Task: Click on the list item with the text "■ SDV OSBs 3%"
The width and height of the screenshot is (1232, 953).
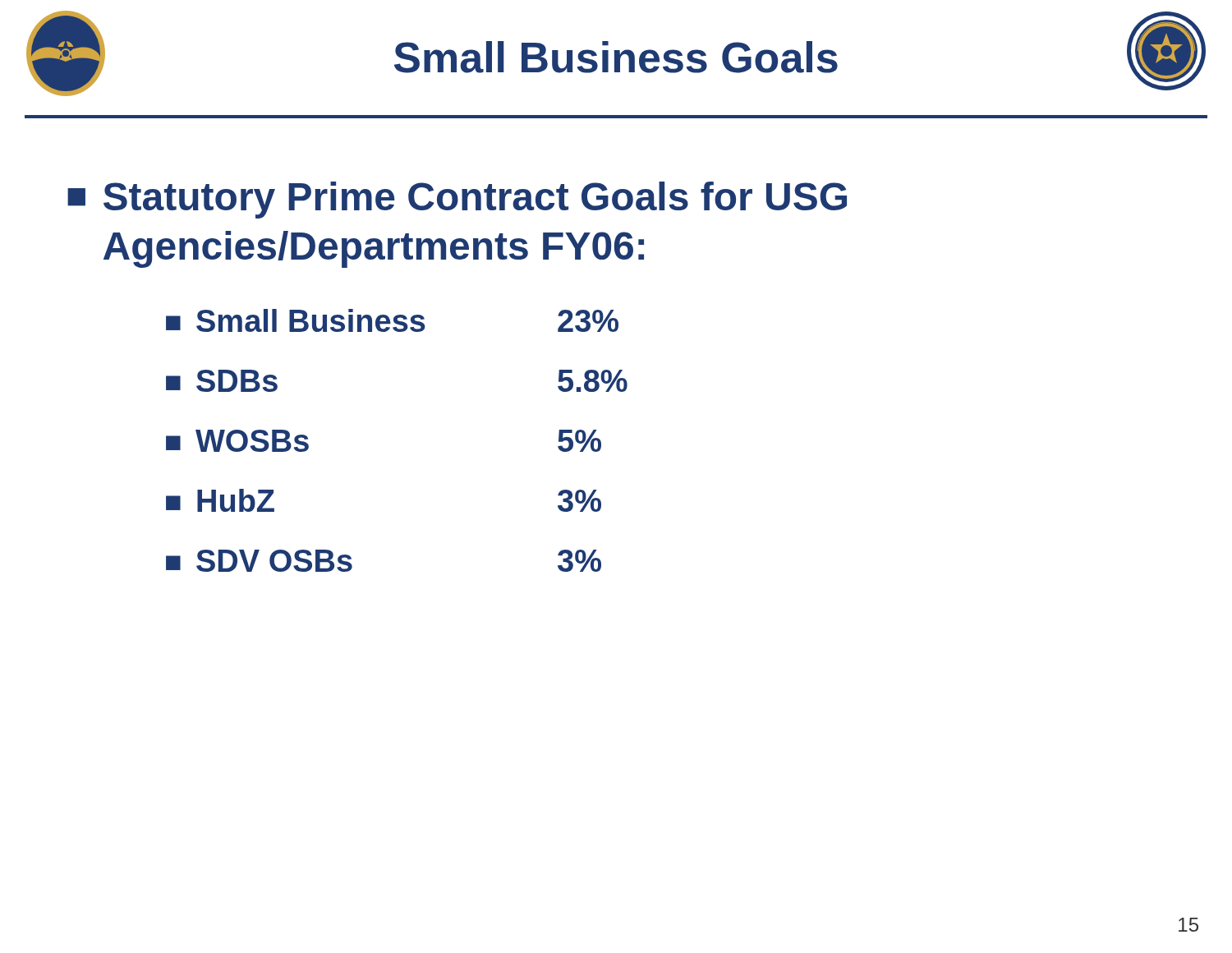Action: point(248,562)
